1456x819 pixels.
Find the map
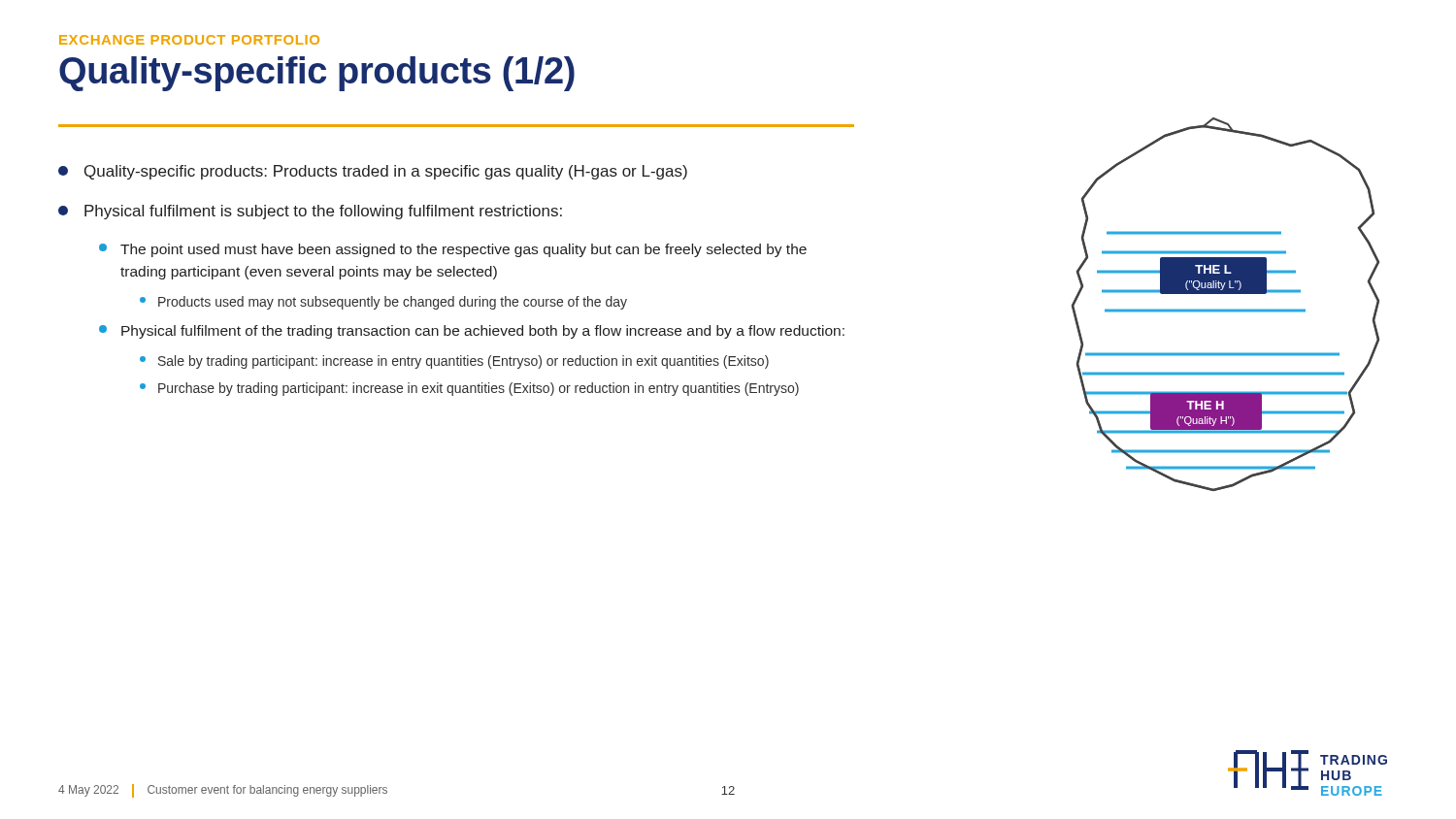(x=1213, y=359)
